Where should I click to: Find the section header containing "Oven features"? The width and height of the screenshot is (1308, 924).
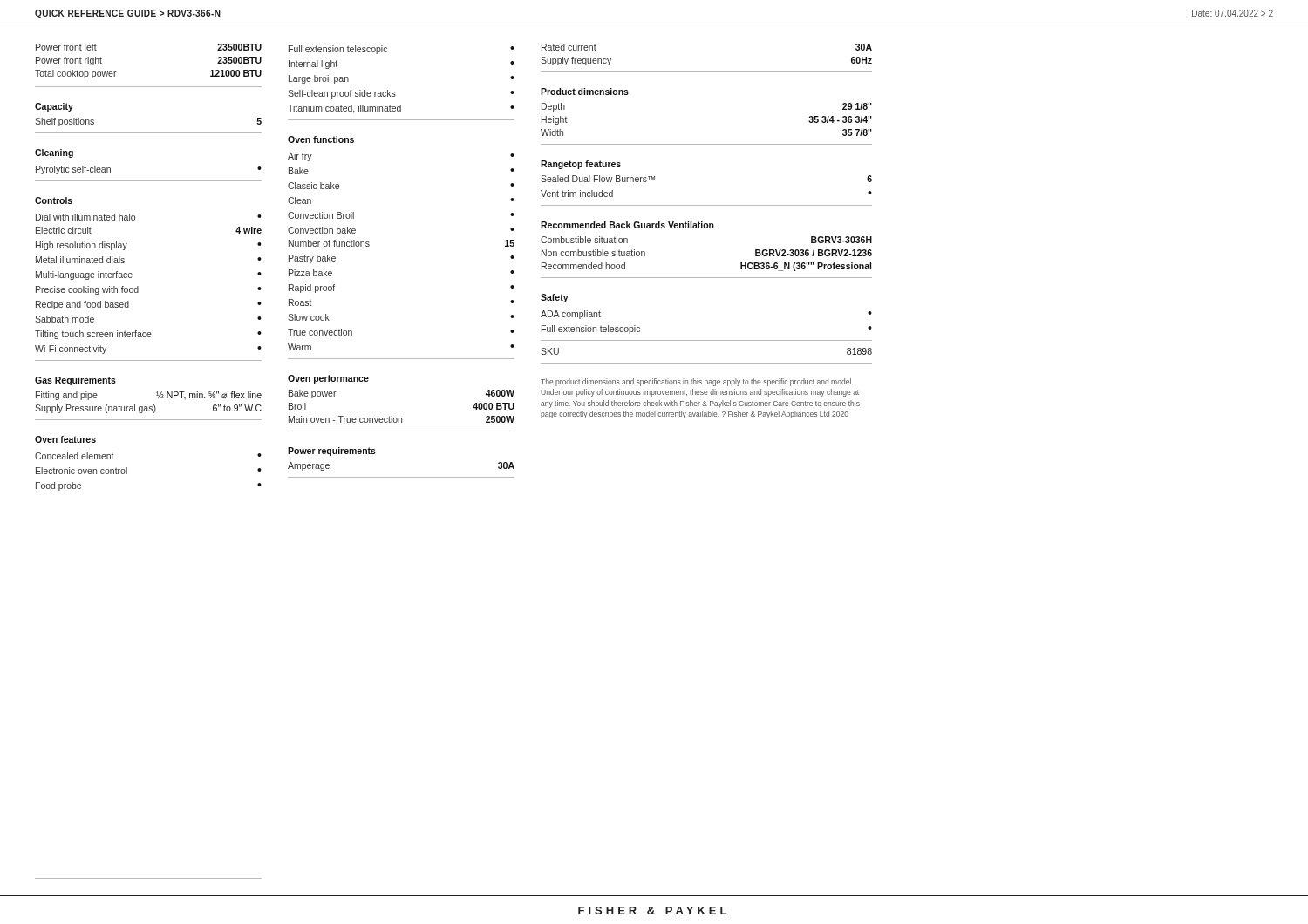[x=65, y=439]
